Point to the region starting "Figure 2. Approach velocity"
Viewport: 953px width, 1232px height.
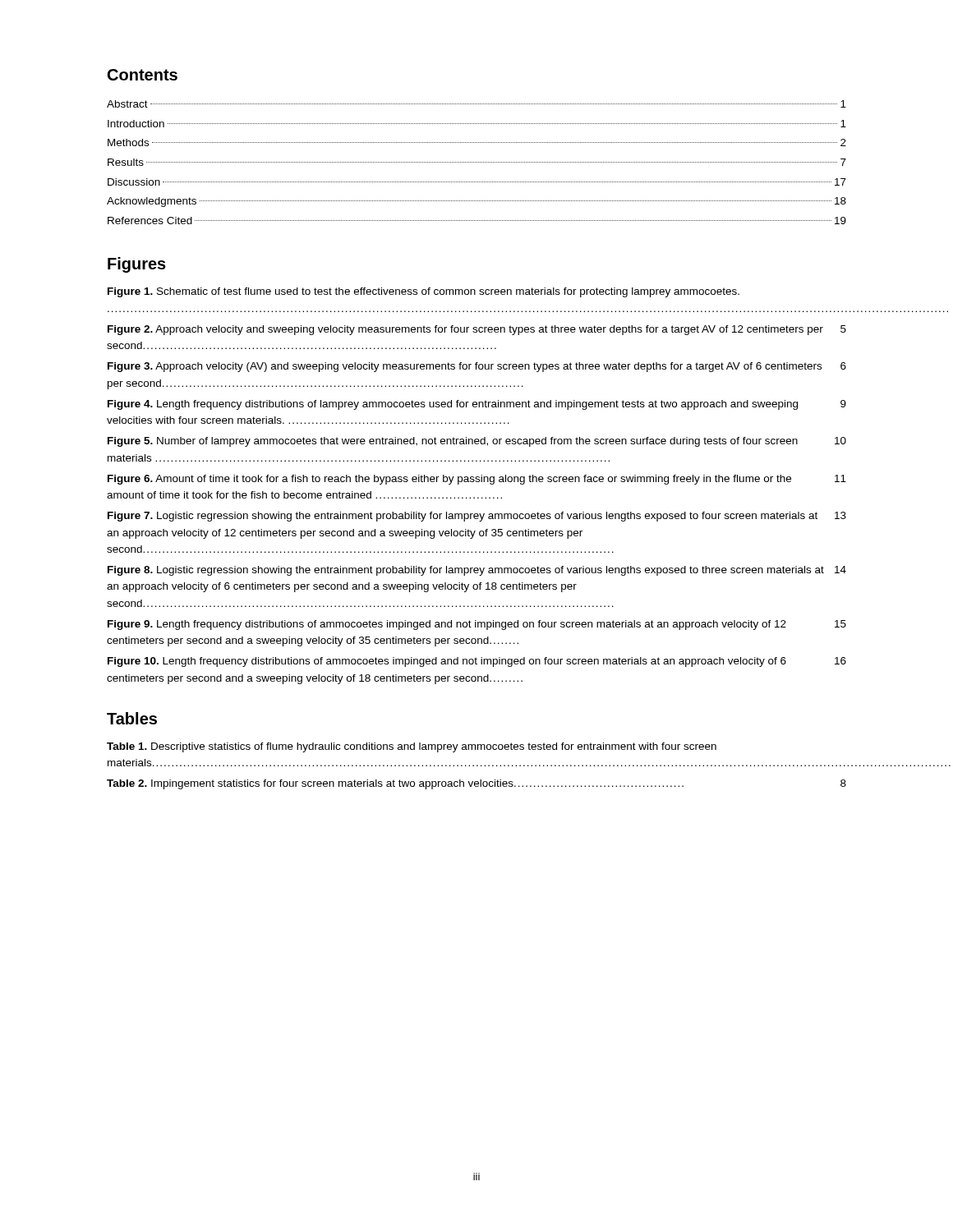[476, 338]
